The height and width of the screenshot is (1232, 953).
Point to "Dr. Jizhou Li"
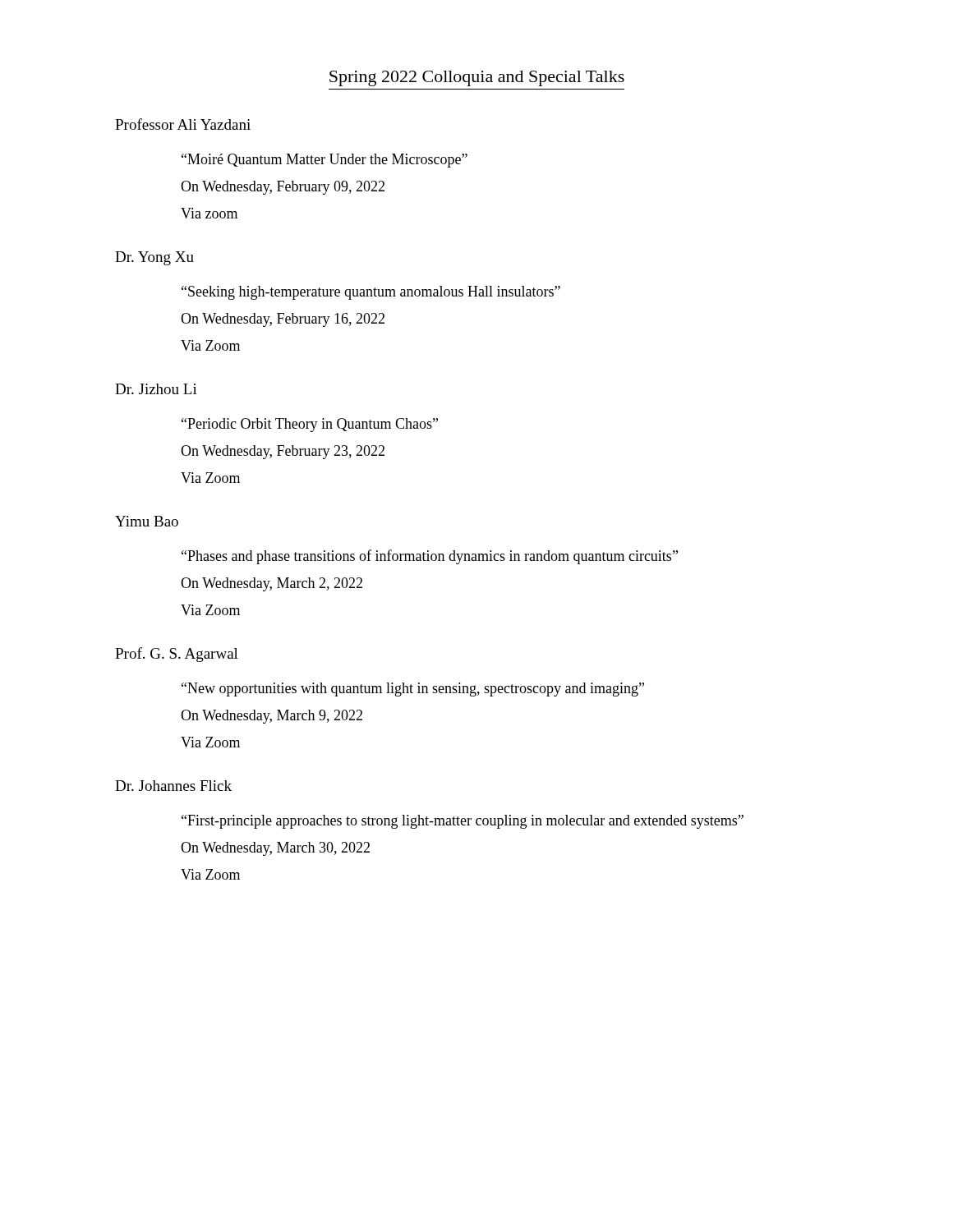pos(156,389)
